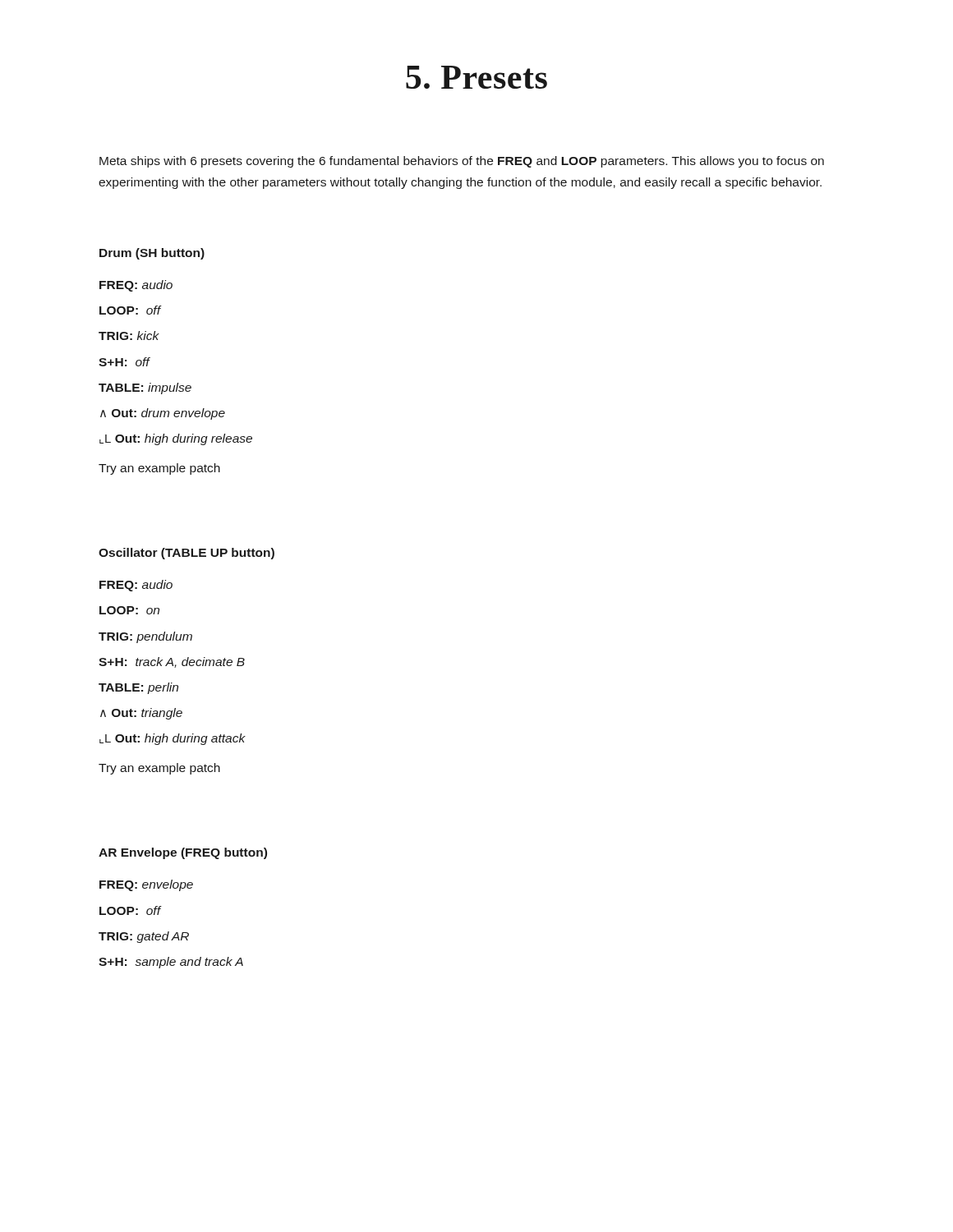The image size is (953, 1232).
Task: Find the list item that reads "TABLE: impulse"
Action: click(145, 388)
